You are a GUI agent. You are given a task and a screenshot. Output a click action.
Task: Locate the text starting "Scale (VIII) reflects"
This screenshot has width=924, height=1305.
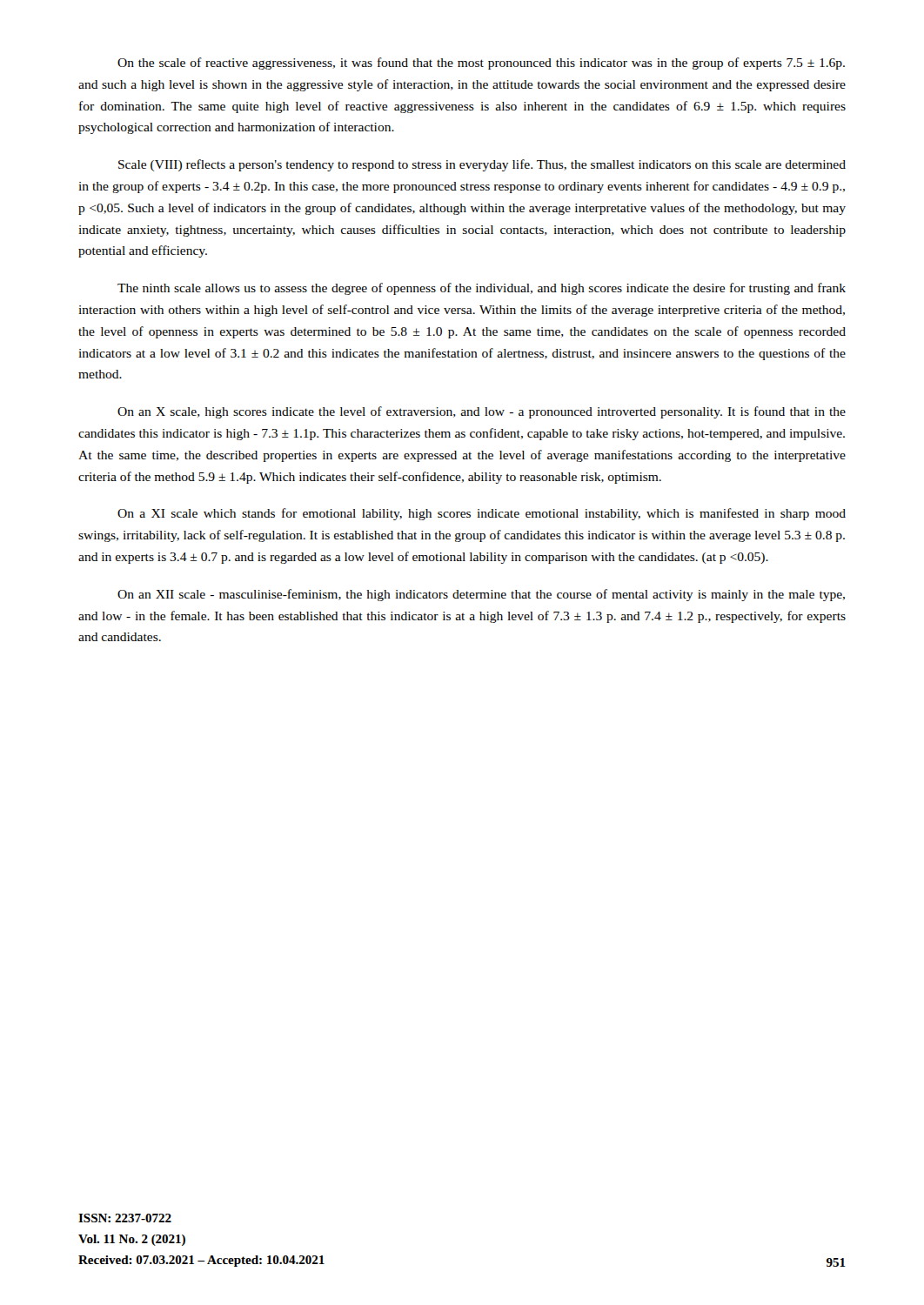[462, 208]
